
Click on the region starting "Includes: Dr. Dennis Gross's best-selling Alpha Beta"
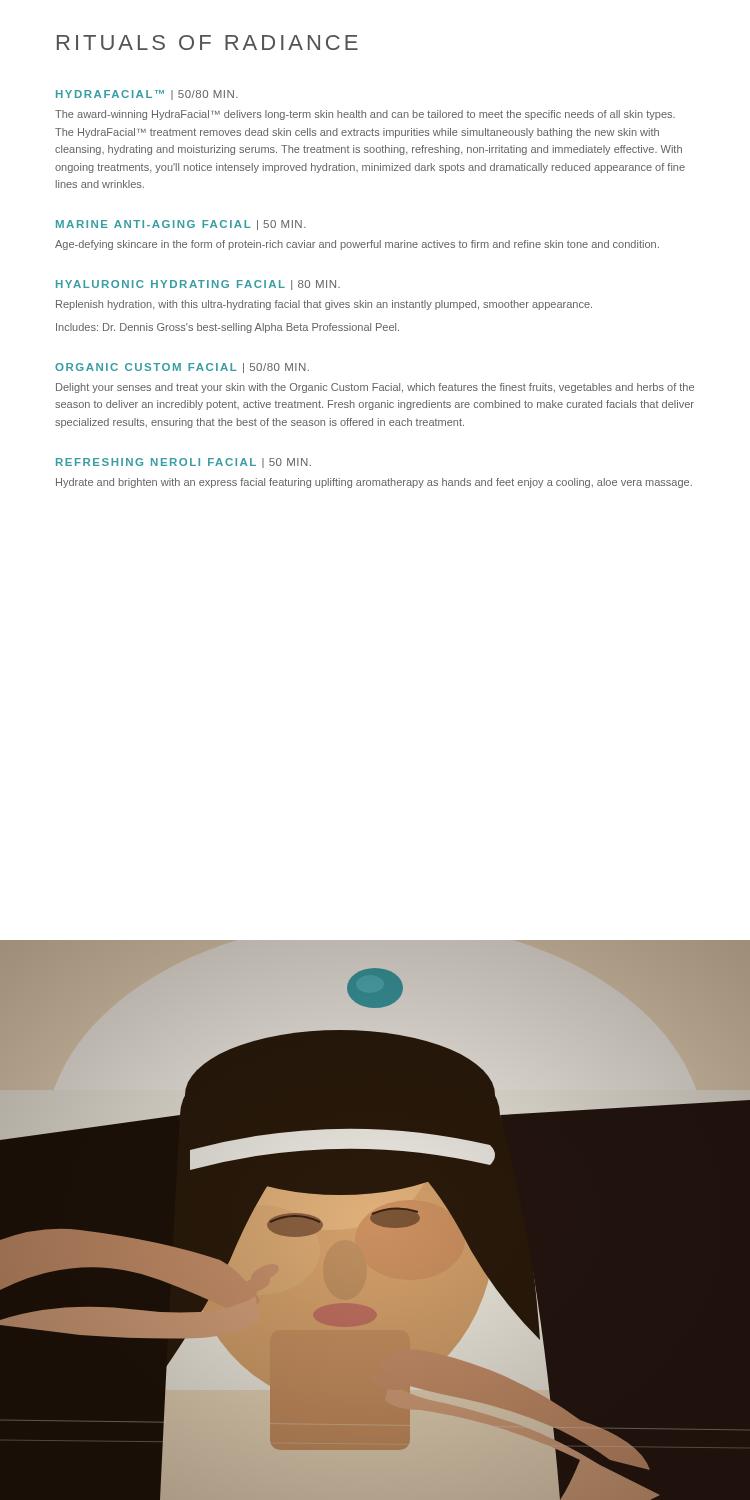(375, 328)
